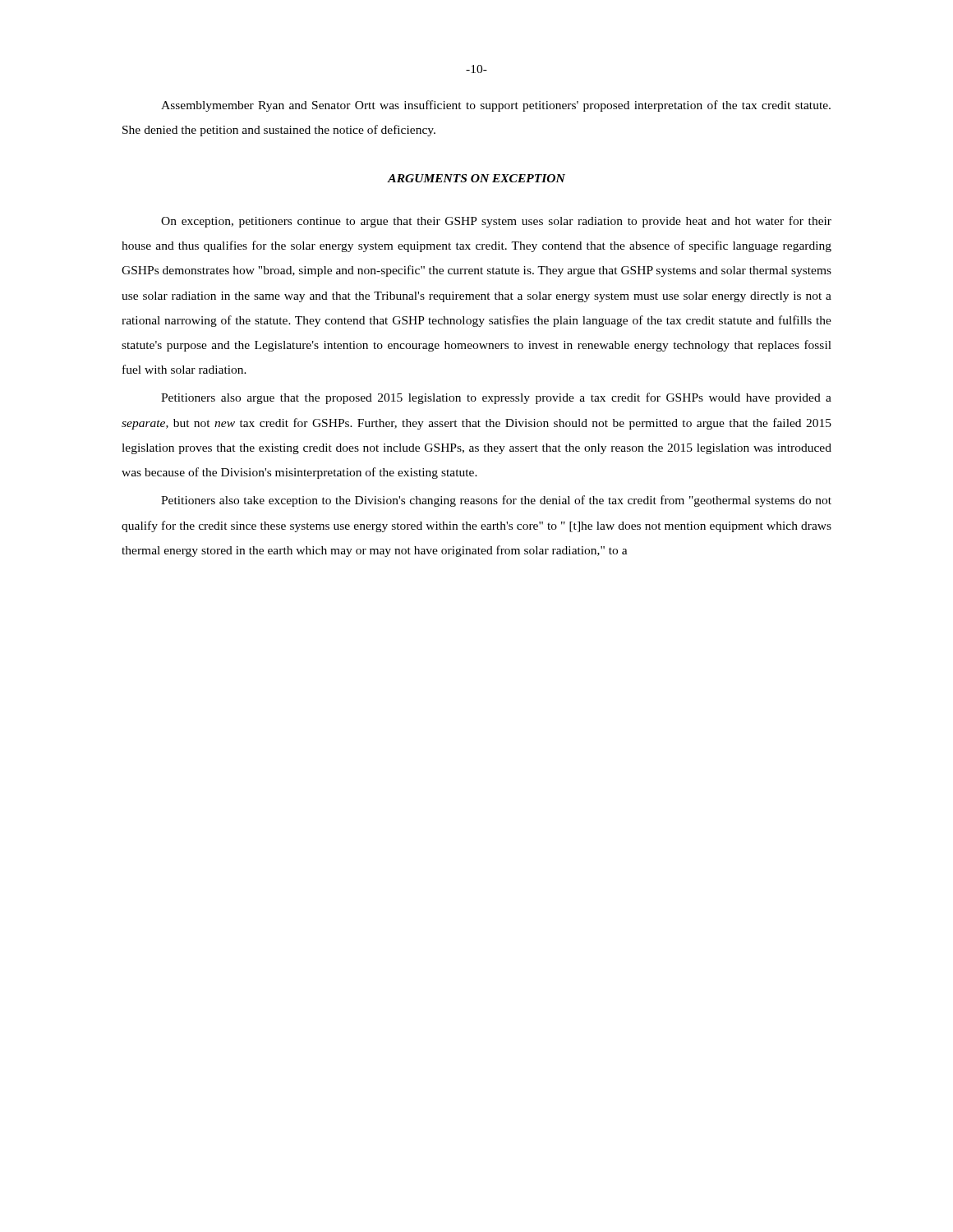Point to the block beginning "Assemblymember Ryan and Senator Ortt"
Viewport: 953px width, 1232px height.
476,117
